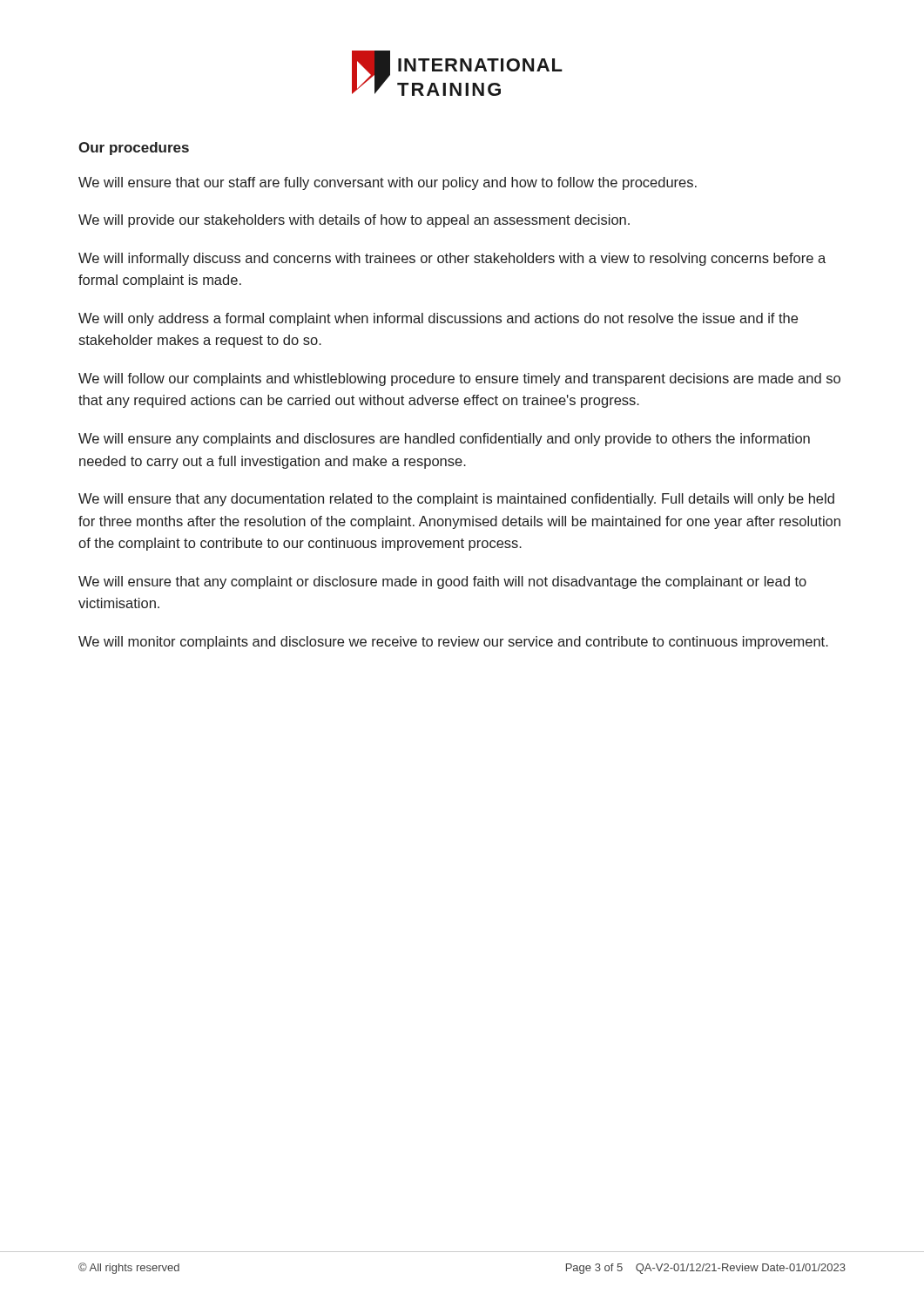
Task: Locate the block starting "We will informally discuss and concerns"
Action: pos(462,269)
